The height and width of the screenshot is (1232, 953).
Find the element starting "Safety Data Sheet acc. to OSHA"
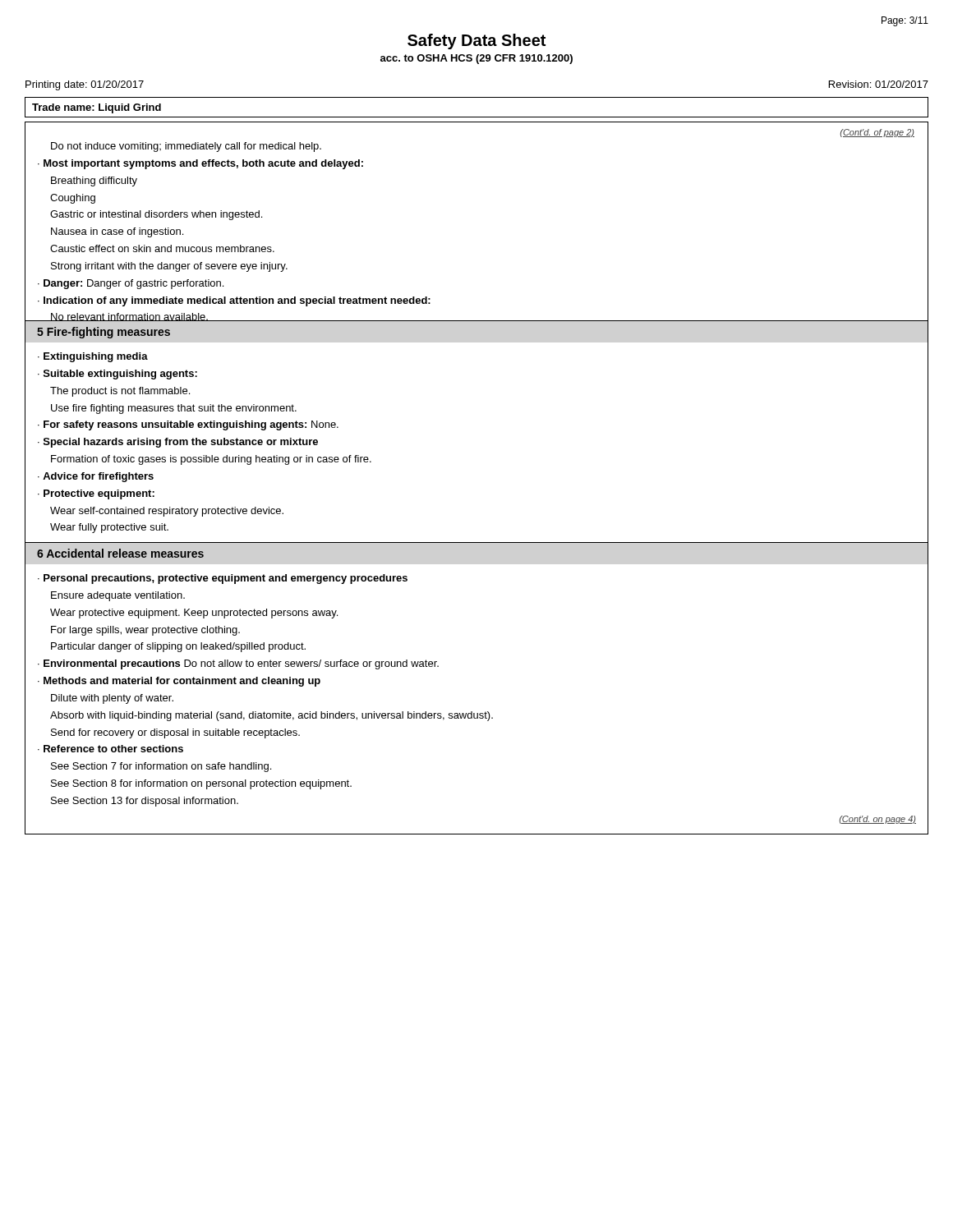[x=476, y=48]
